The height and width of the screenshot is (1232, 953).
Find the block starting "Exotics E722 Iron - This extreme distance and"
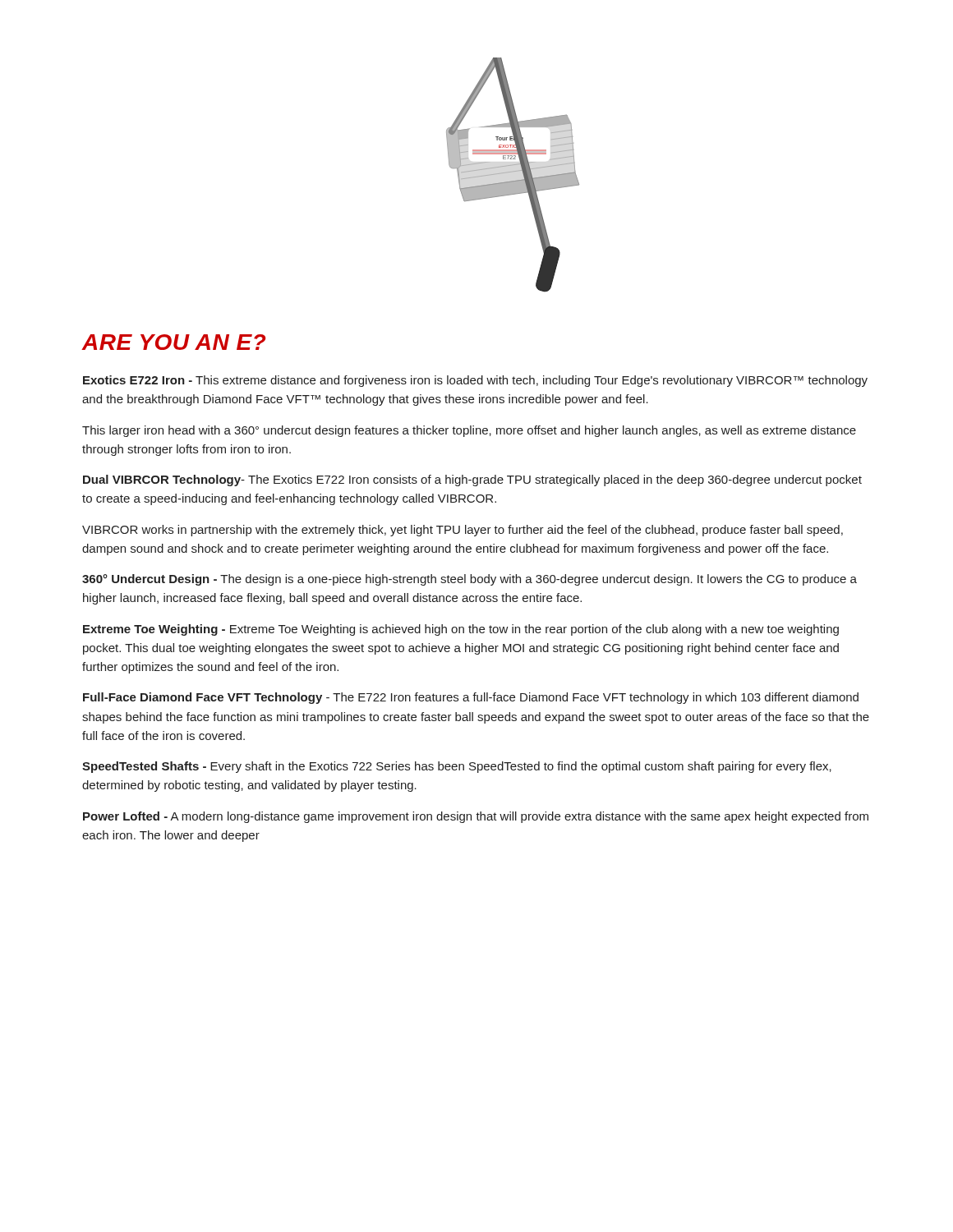coord(475,389)
